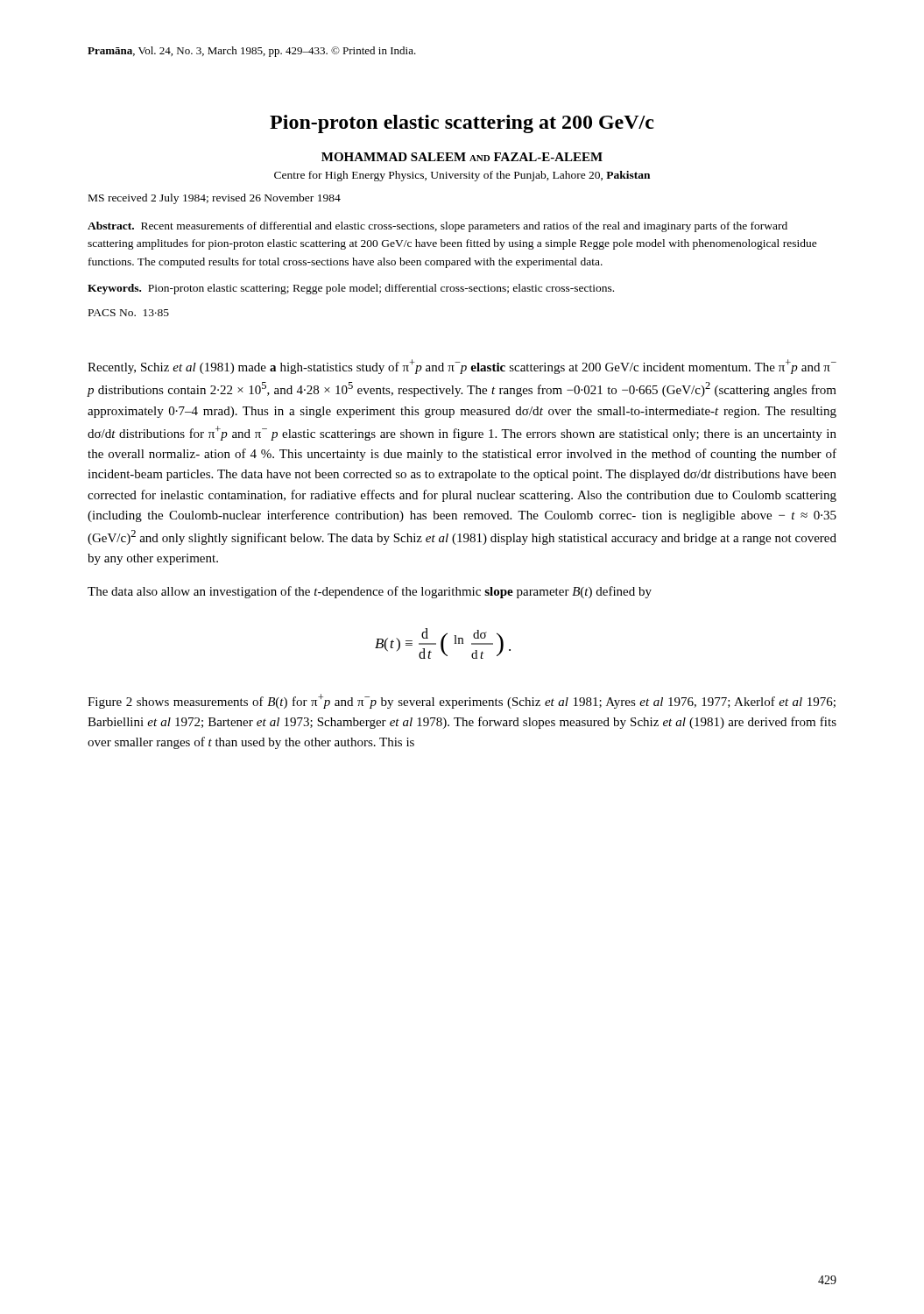This screenshot has width=924, height=1314.
Task: Locate the text block with the text "Keywords. Pion-proton elastic scattering;"
Action: (x=351, y=288)
